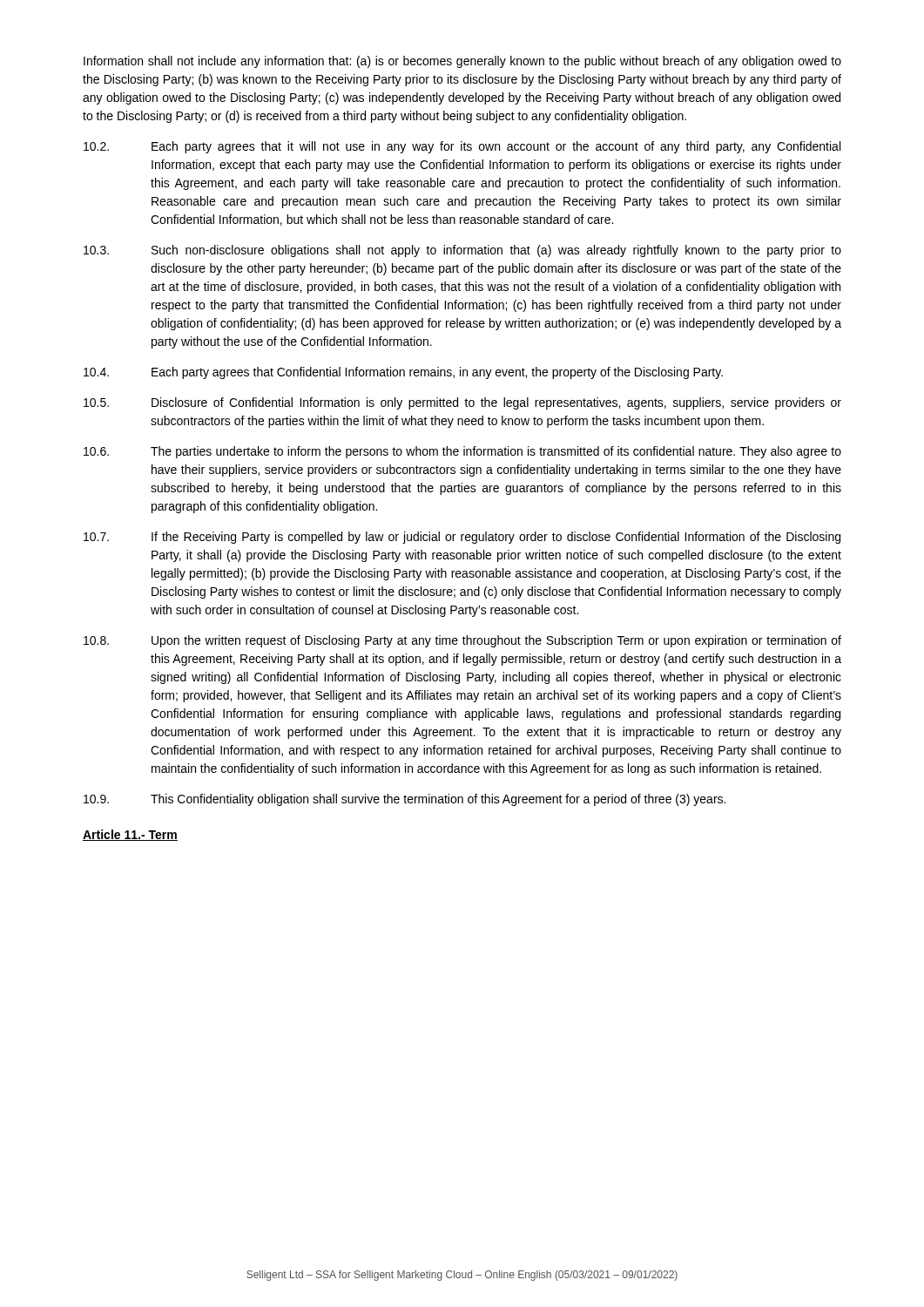Point to the passage starting "10.3. Such non-disclosure obligations"
The width and height of the screenshot is (924, 1307).
pos(462,296)
